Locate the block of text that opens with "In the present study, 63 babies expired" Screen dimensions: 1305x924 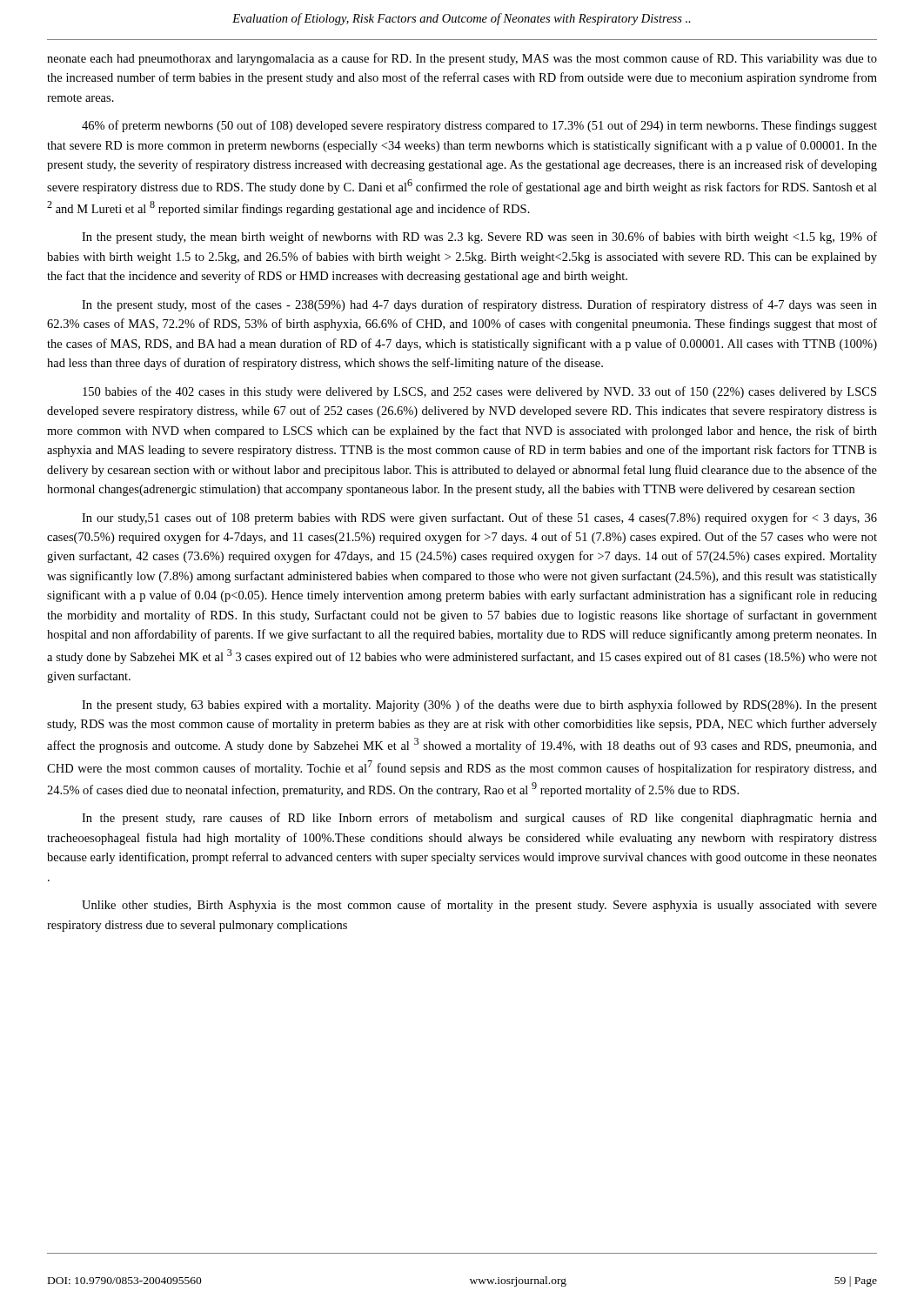coord(462,747)
